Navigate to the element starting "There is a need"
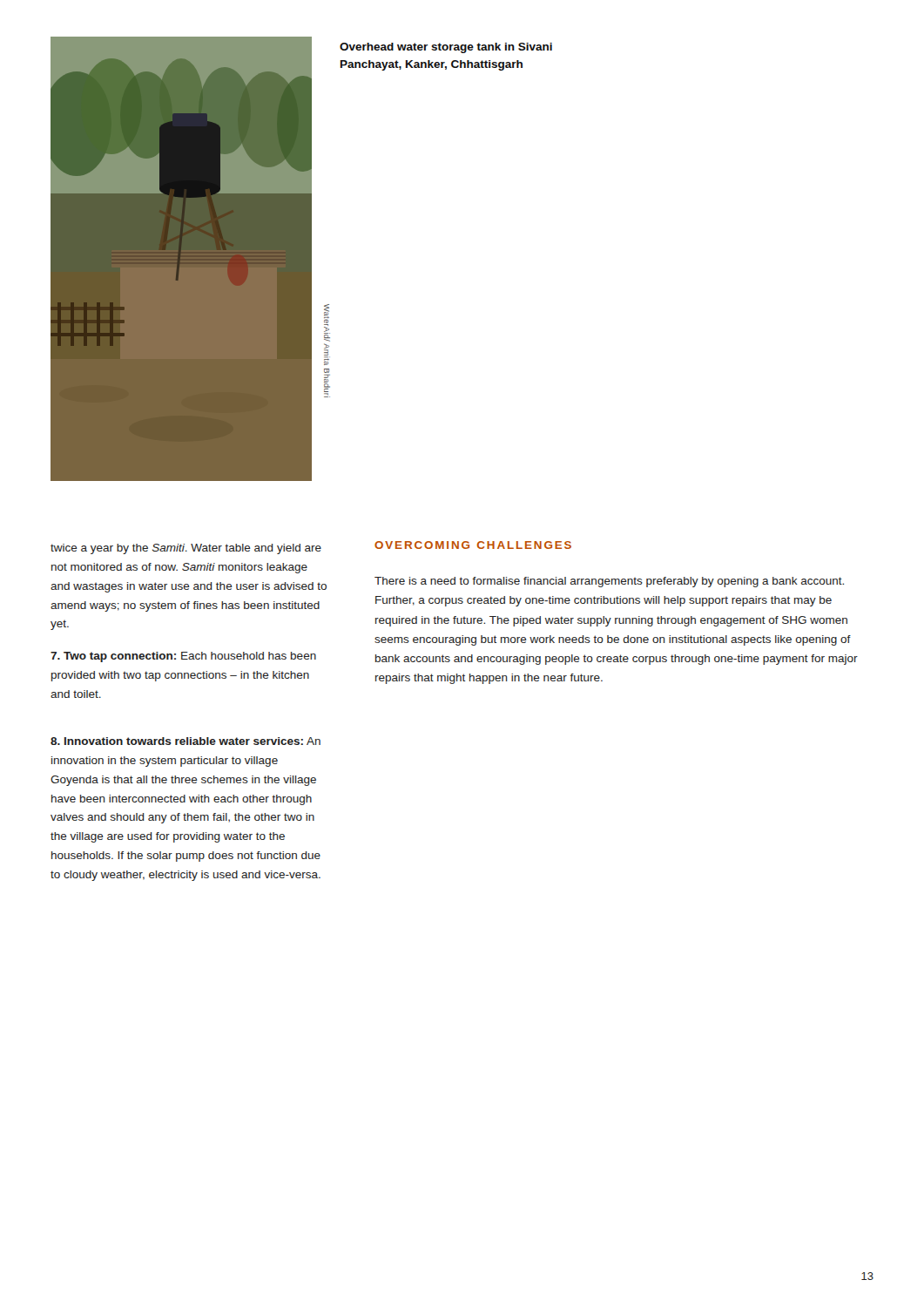The width and height of the screenshot is (924, 1307). (623, 630)
